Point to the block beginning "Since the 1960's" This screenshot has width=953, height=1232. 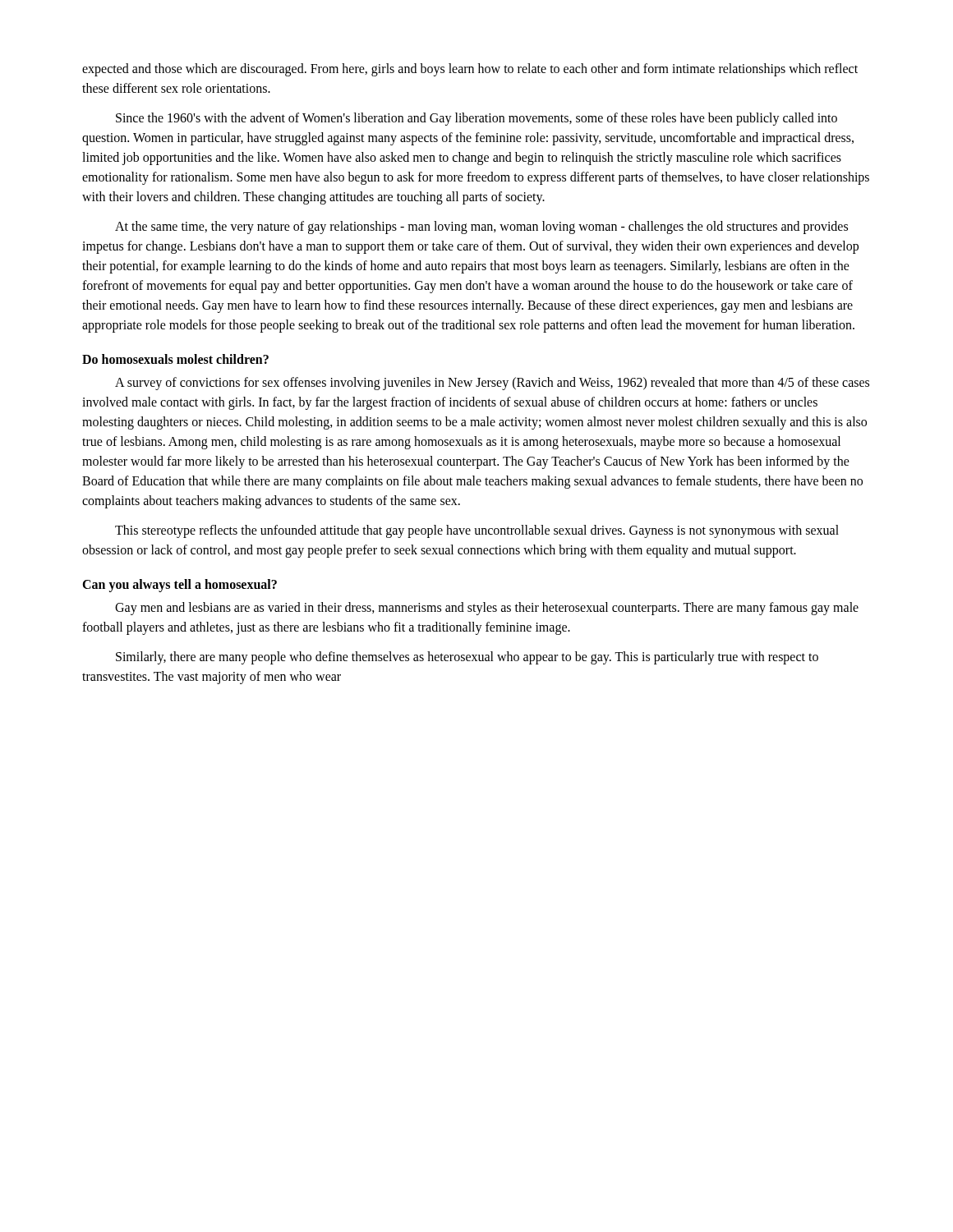476,158
